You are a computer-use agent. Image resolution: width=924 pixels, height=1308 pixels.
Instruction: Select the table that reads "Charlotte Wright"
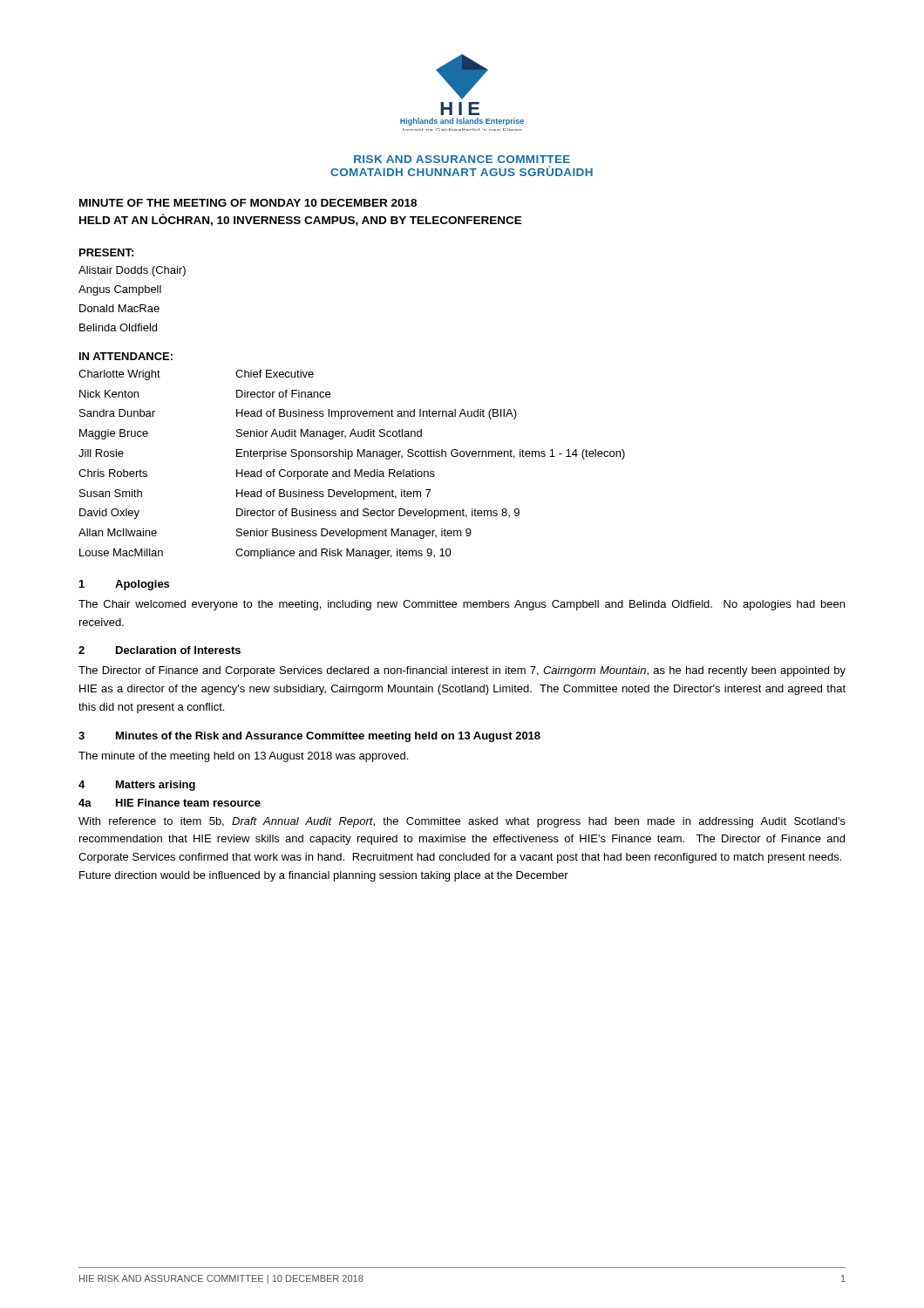[462, 464]
